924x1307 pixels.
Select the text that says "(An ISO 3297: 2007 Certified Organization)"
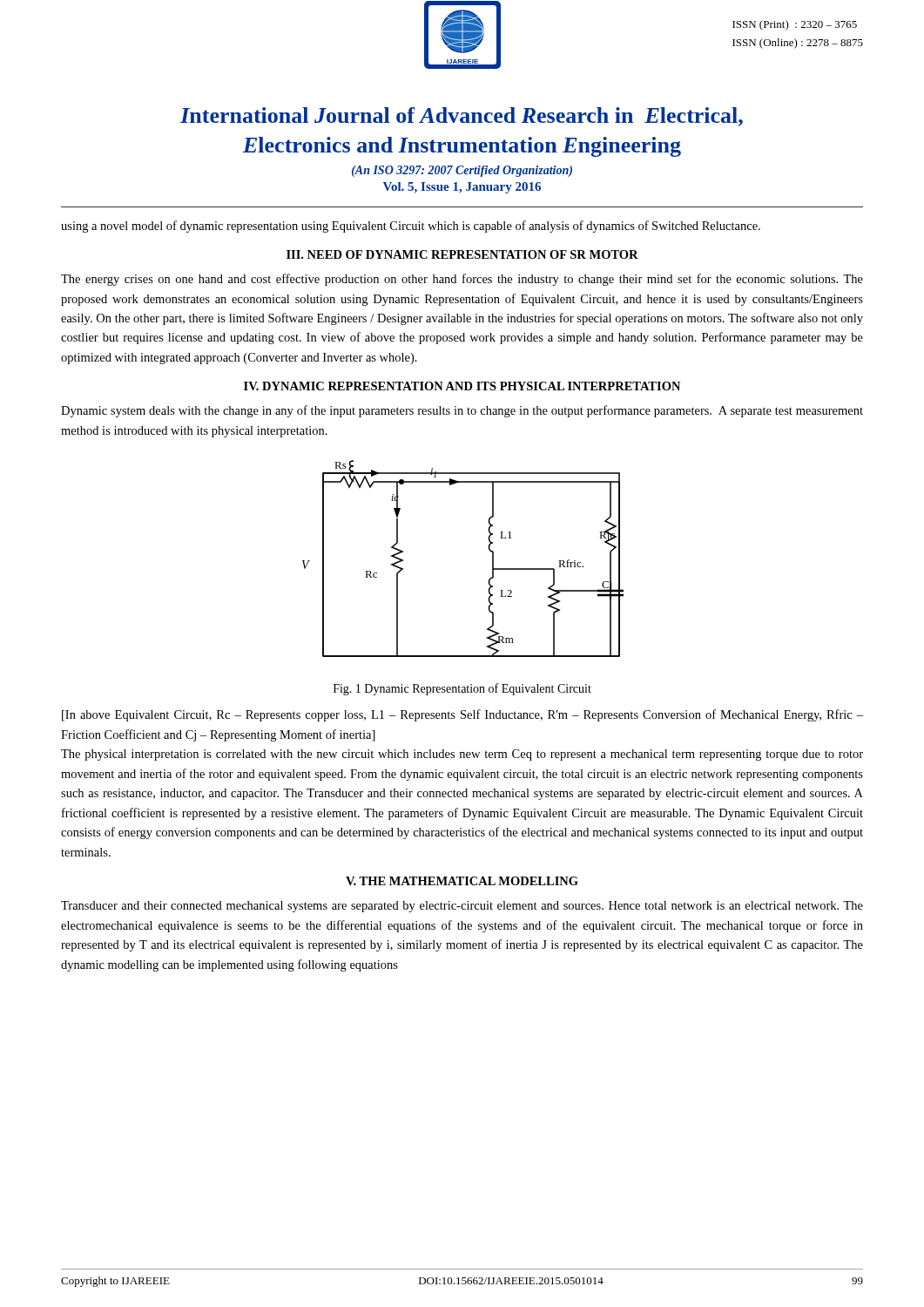(x=462, y=170)
